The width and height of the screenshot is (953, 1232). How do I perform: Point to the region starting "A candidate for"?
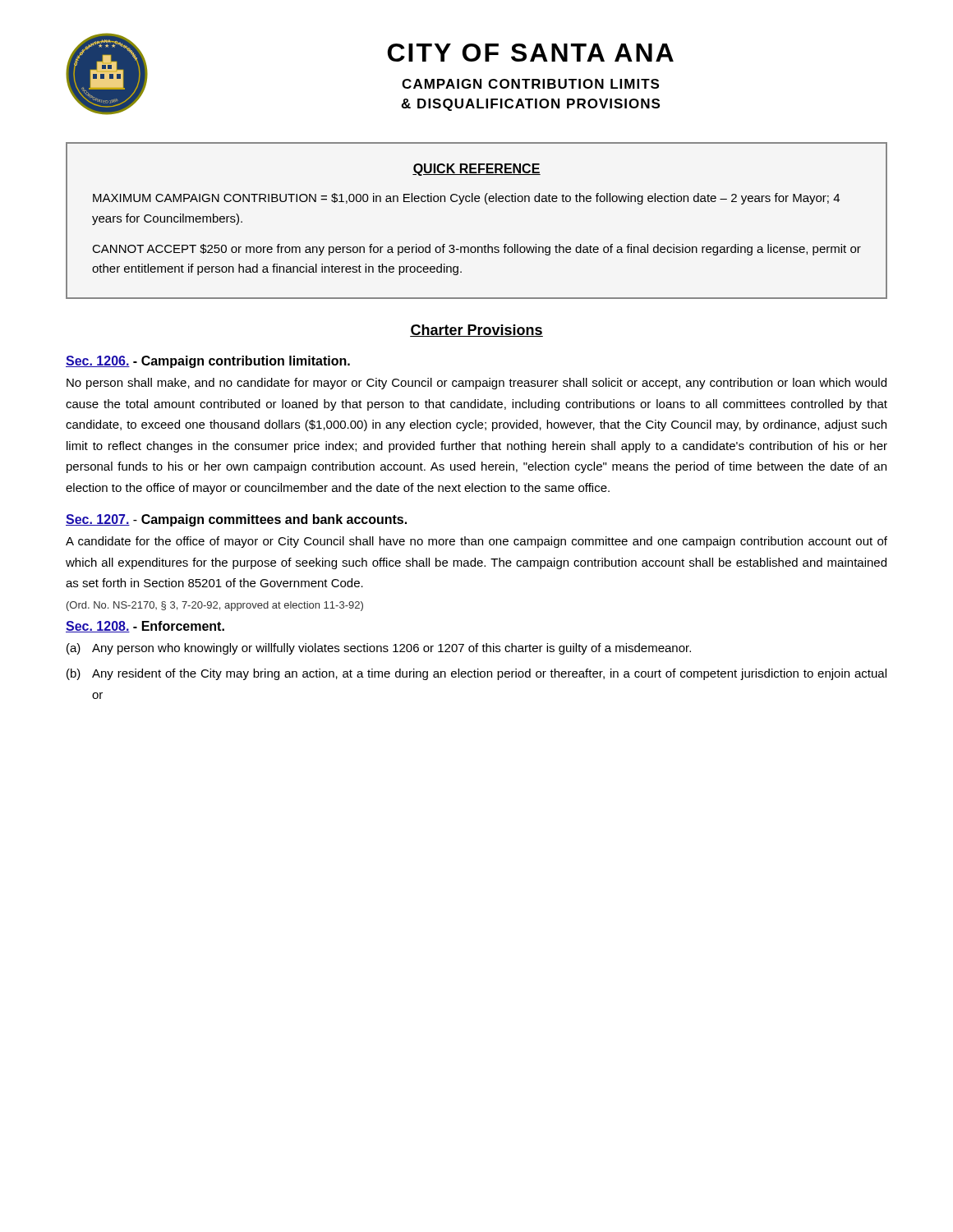click(x=476, y=562)
